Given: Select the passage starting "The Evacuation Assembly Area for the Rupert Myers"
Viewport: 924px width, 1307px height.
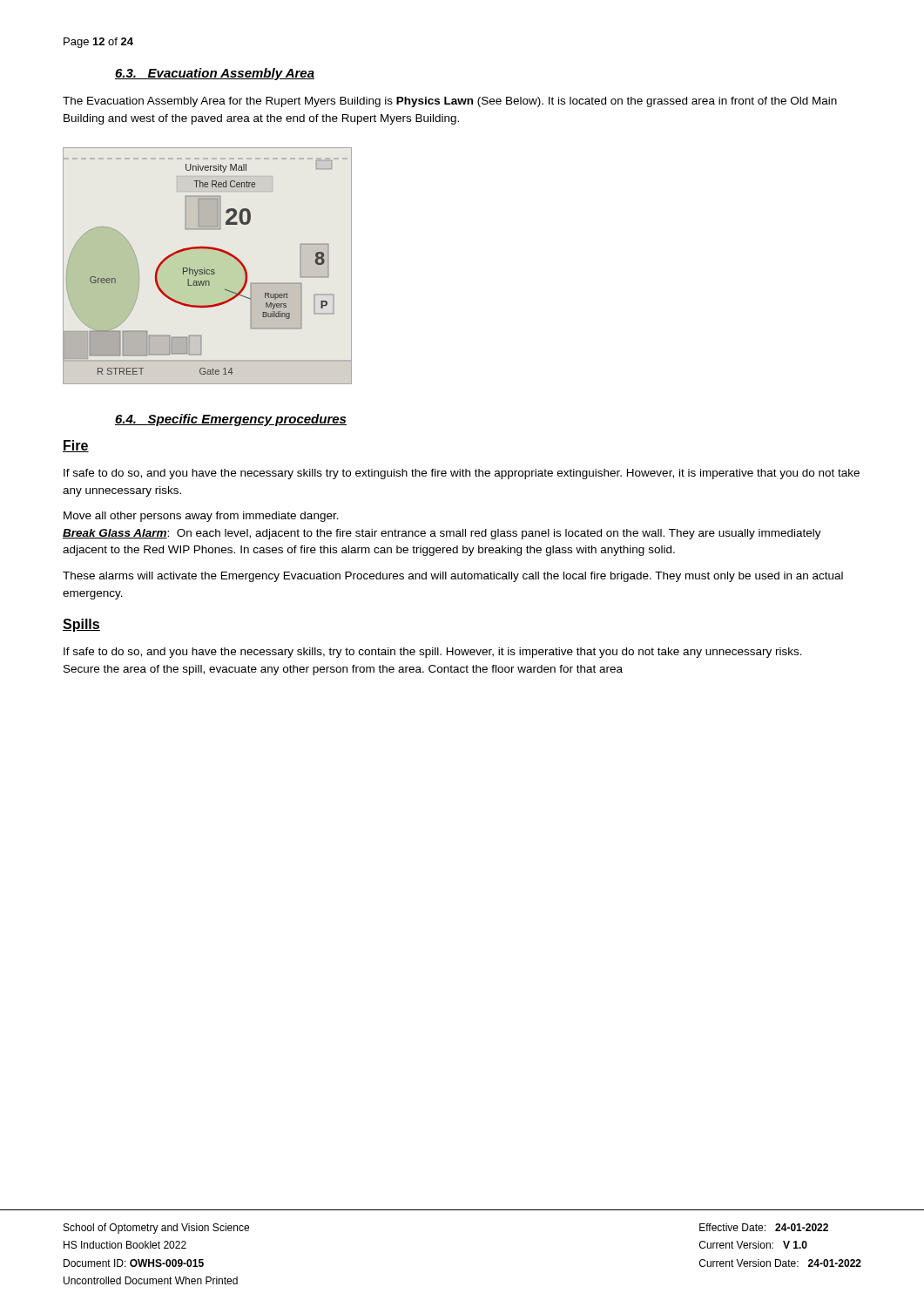Looking at the screenshot, I should coord(450,109).
